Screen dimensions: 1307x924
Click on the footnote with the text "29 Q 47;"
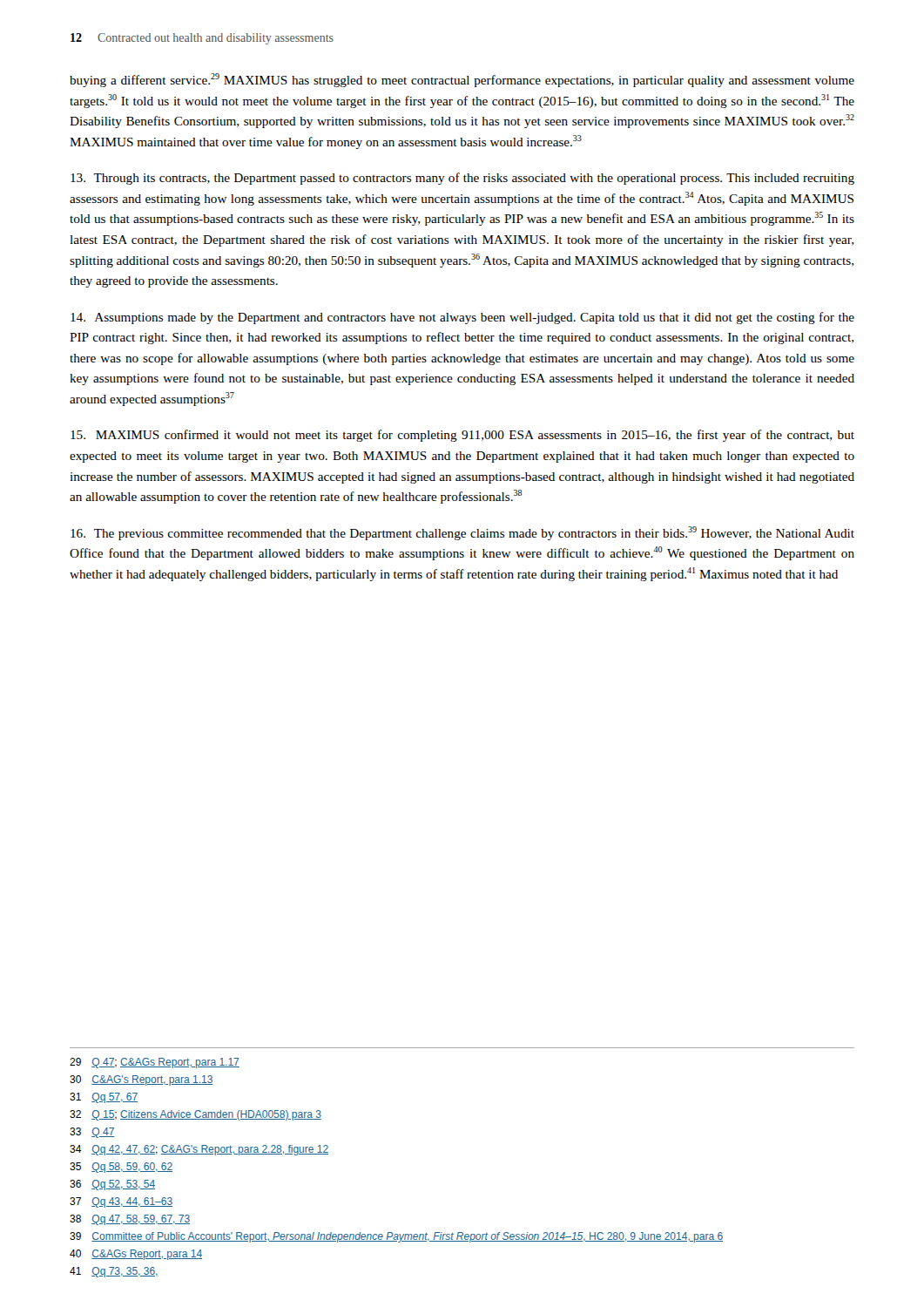(x=154, y=1062)
